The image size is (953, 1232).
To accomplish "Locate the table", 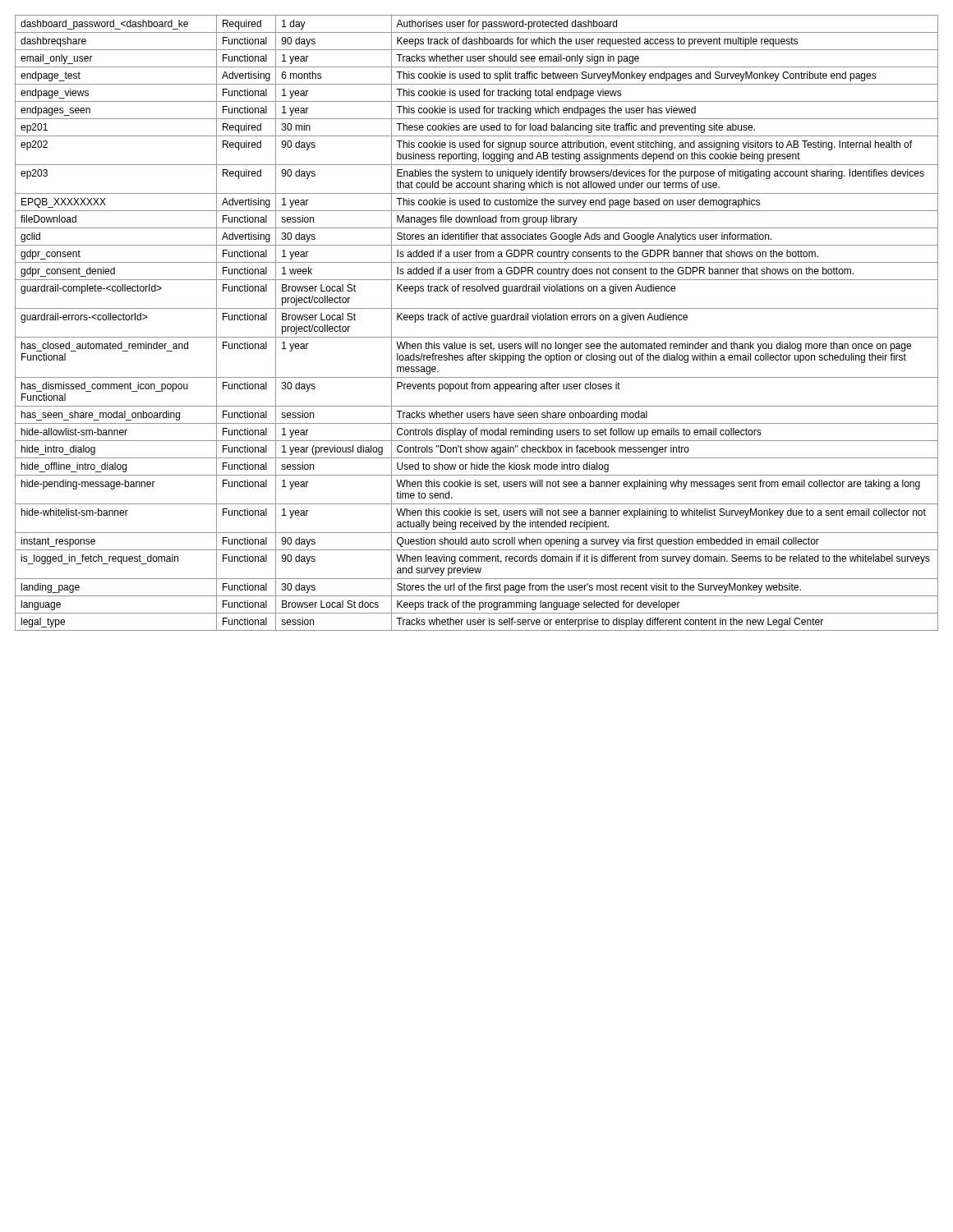I will coord(476,323).
